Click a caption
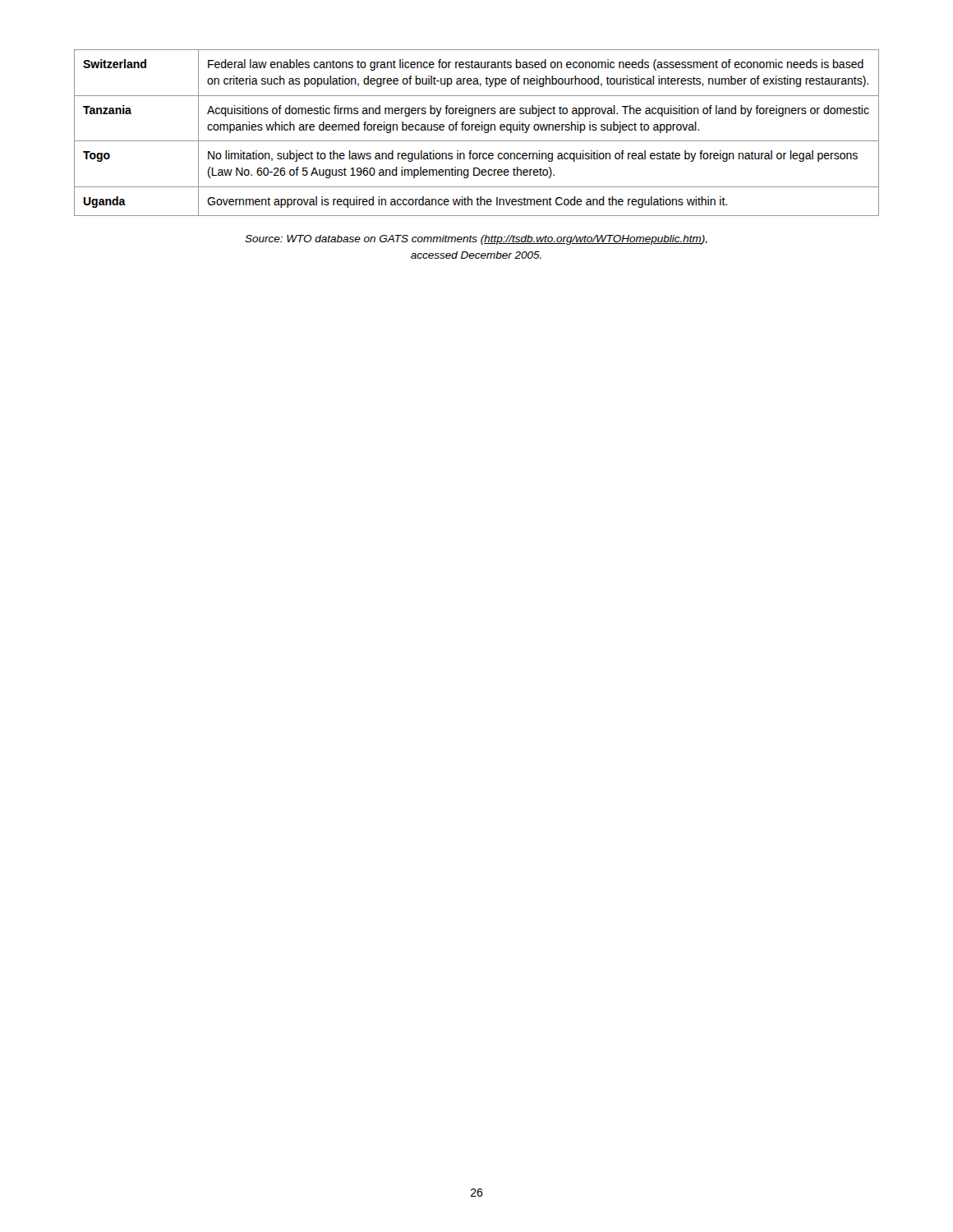This screenshot has height=1232, width=953. pos(476,247)
